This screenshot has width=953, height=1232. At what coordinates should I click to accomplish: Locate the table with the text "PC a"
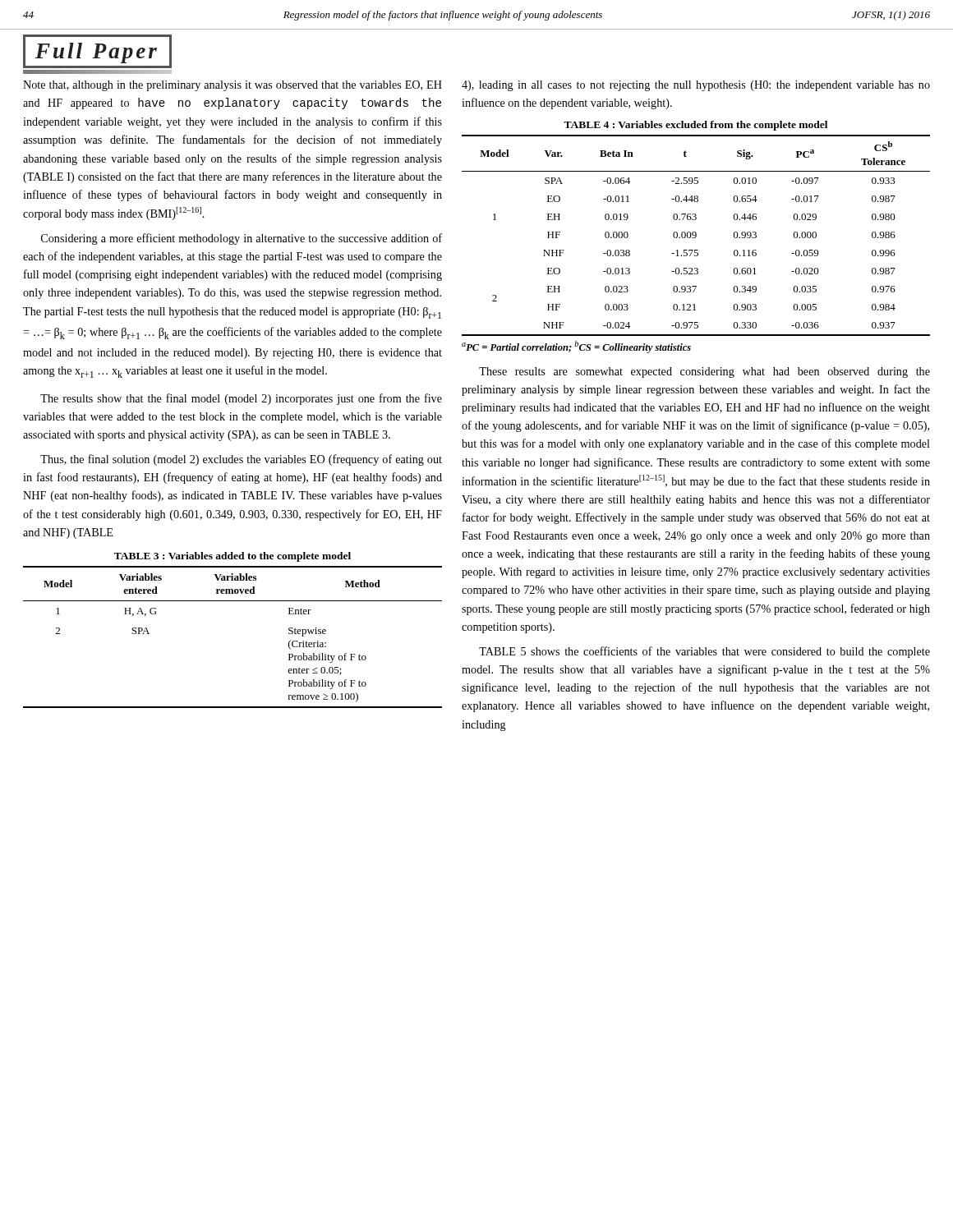click(x=696, y=235)
